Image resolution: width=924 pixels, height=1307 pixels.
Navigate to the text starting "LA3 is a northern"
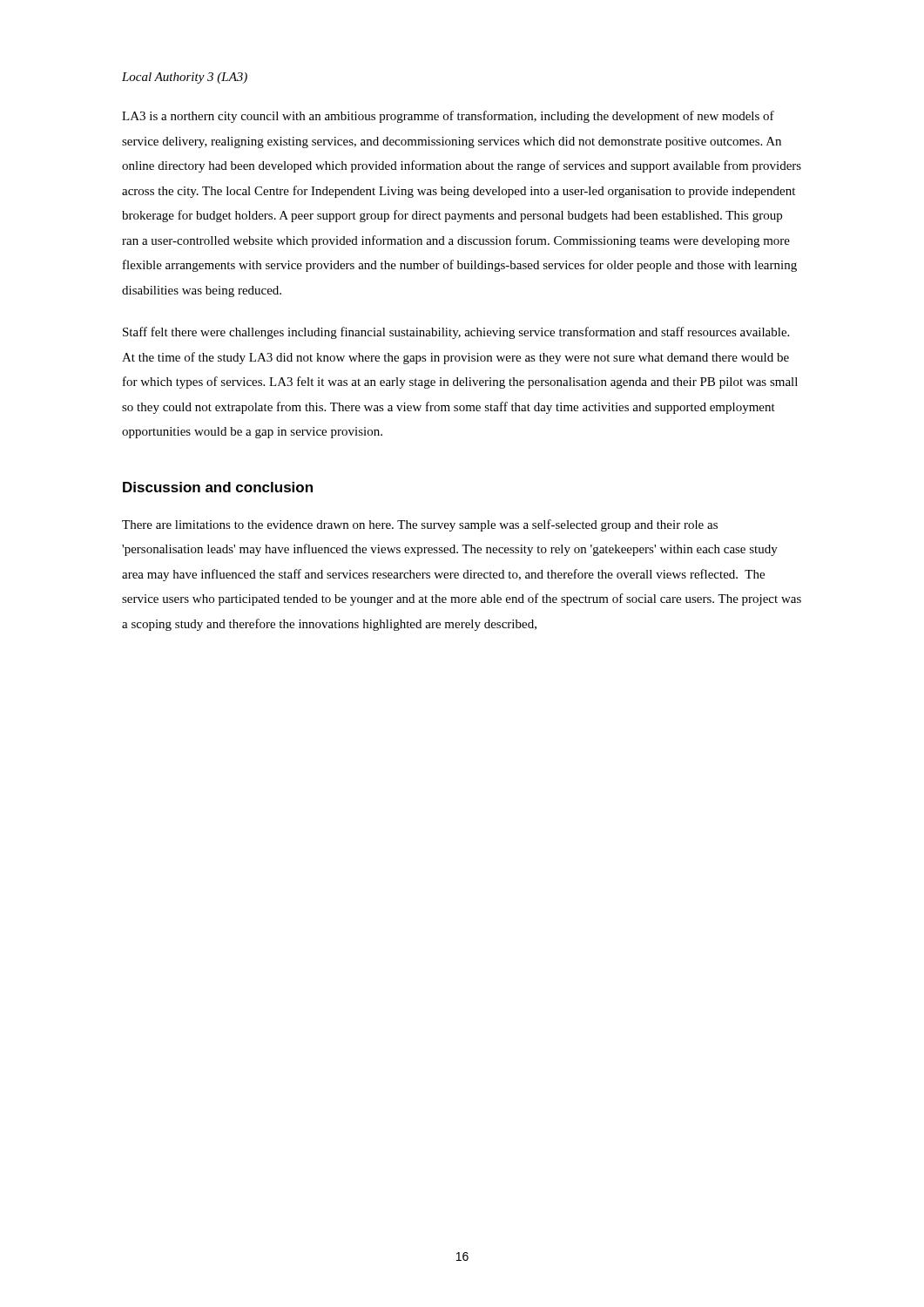pos(462,203)
